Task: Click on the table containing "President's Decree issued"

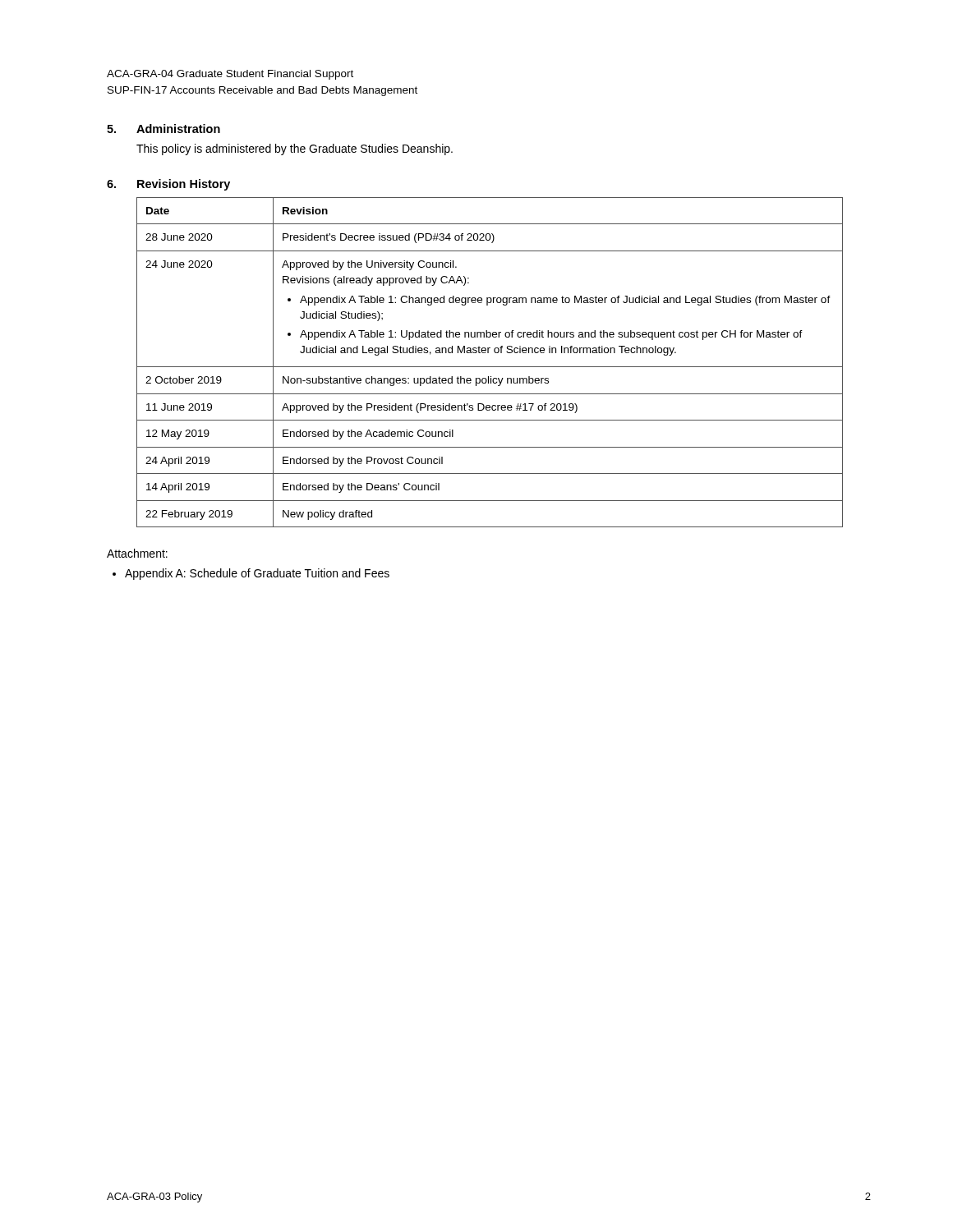Action: click(504, 362)
